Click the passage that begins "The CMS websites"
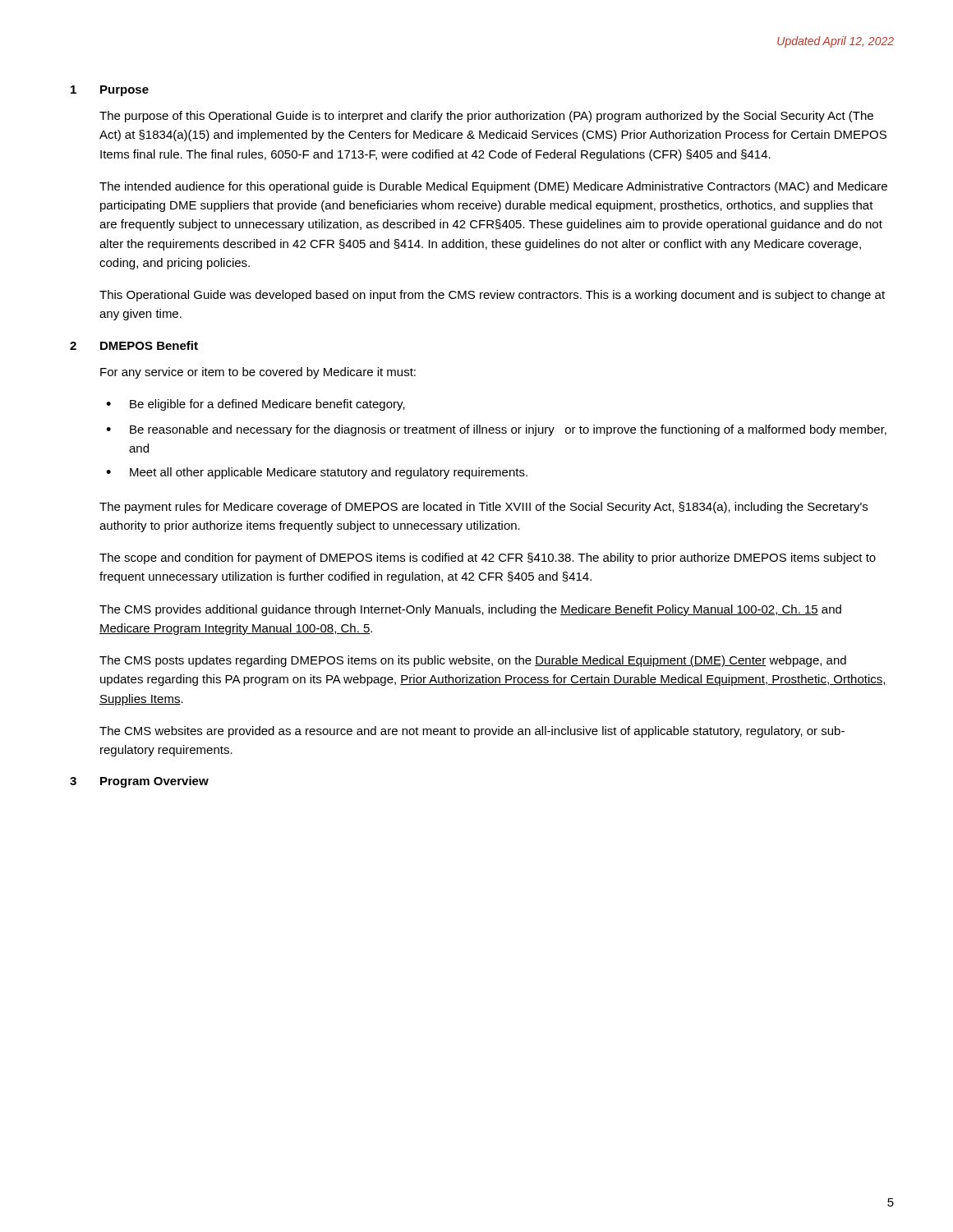Screen dimensions: 1232x953 point(472,740)
